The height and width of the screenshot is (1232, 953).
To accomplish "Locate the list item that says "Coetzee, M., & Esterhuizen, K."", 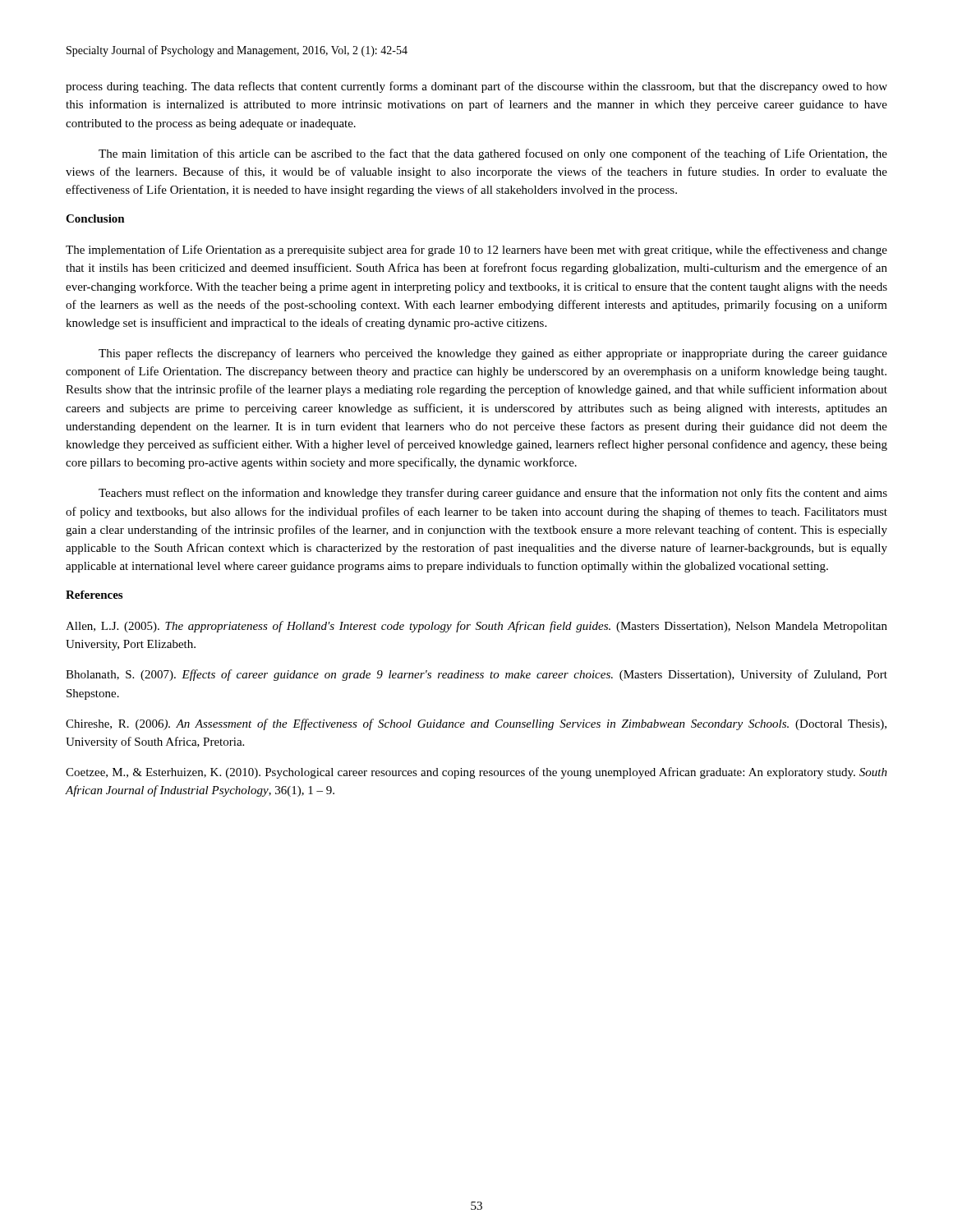I will click(476, 781).
